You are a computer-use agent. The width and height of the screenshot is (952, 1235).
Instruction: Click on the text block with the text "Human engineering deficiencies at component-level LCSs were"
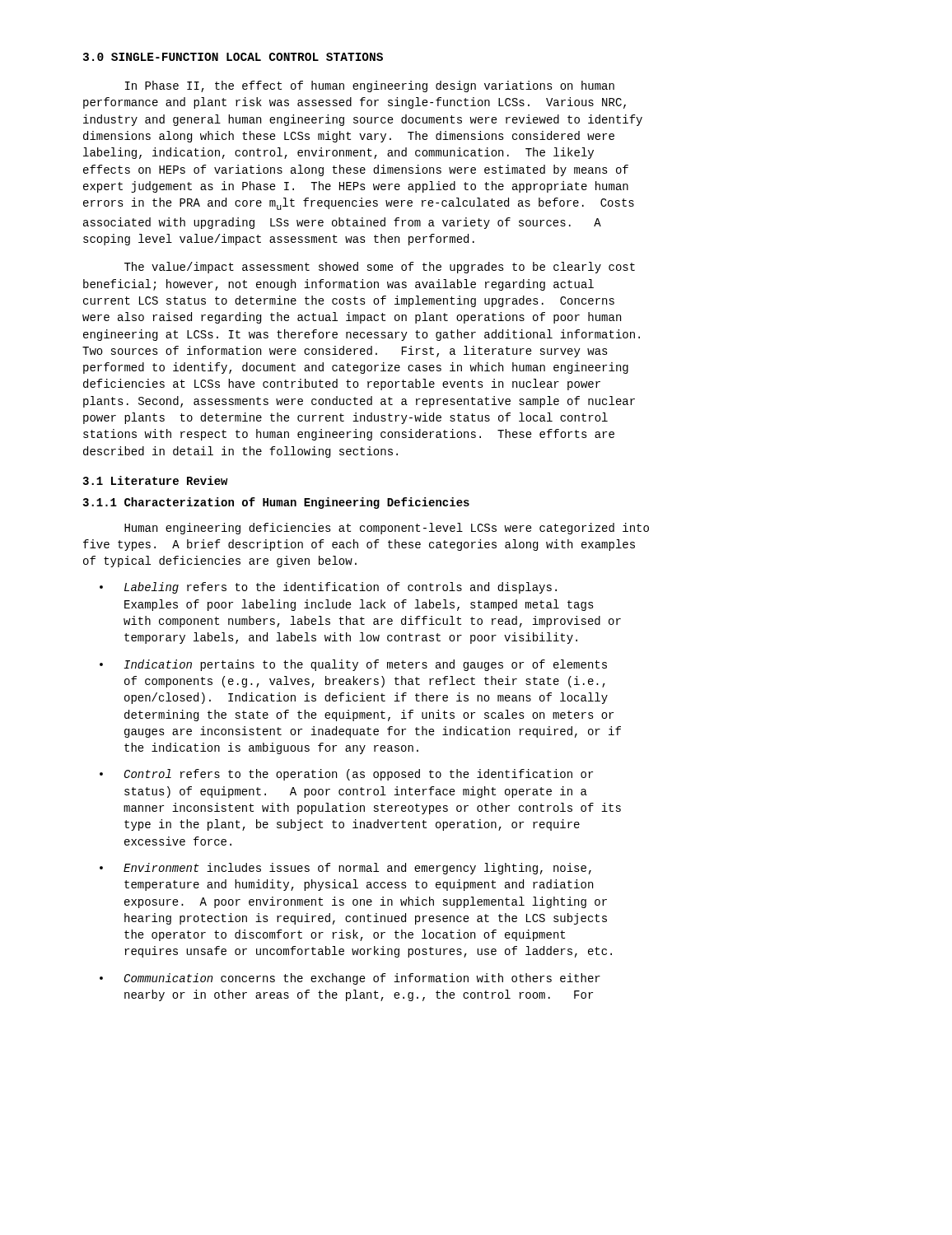point(366,545)
